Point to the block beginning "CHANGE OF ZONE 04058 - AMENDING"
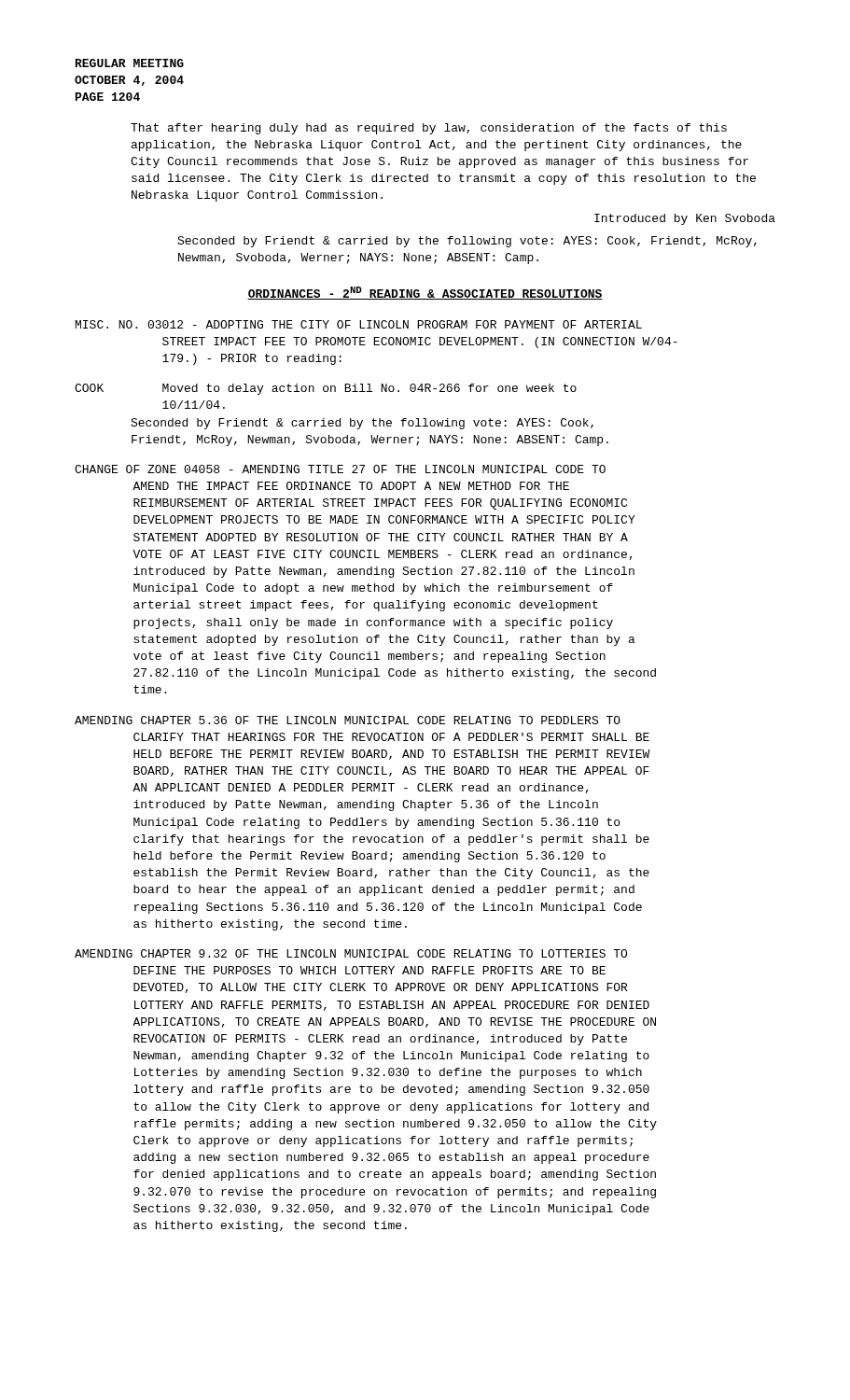Image resolution: width=850 pixels, height=1400 pixels. [366, 580]
